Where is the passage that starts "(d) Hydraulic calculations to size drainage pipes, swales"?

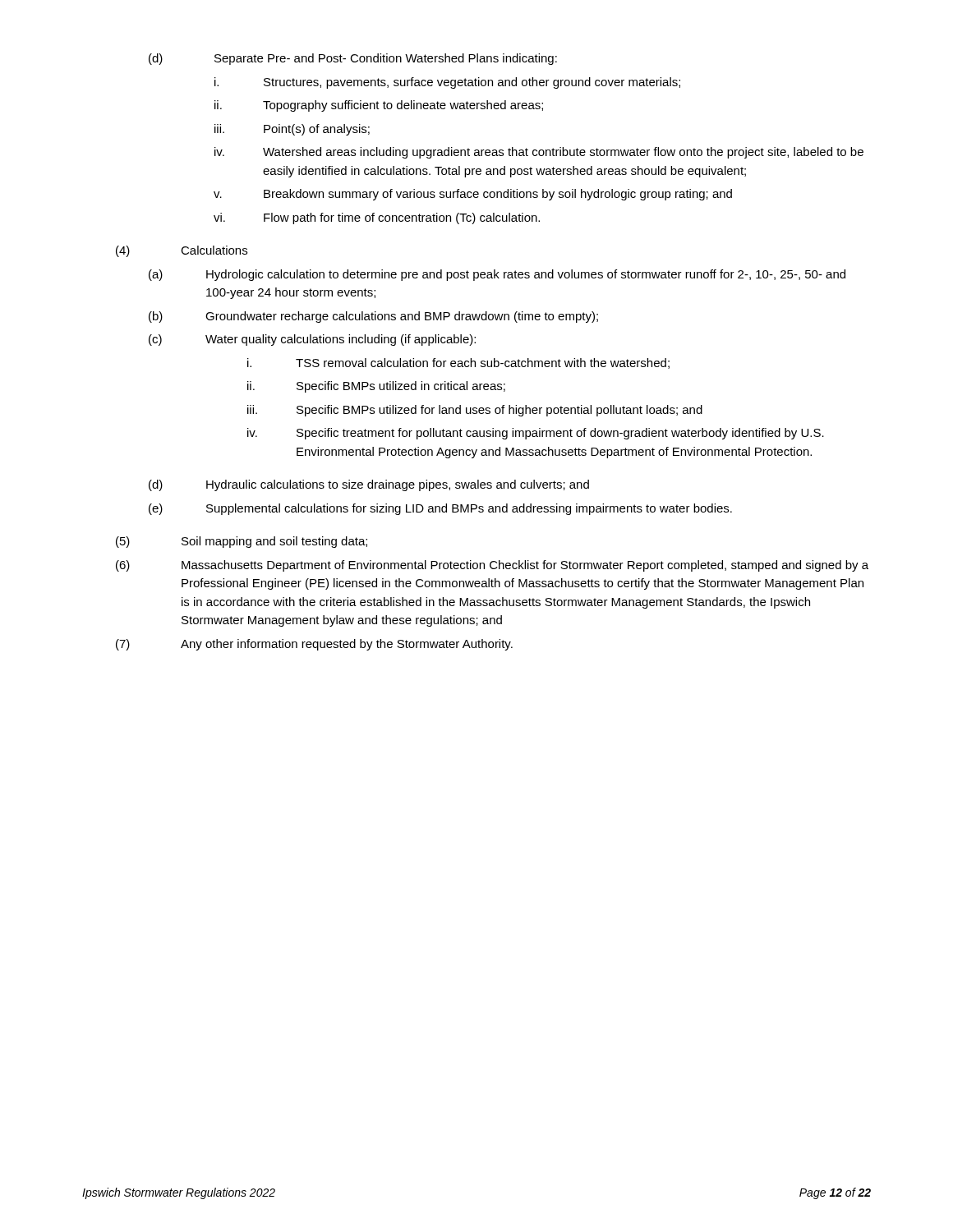476,485
